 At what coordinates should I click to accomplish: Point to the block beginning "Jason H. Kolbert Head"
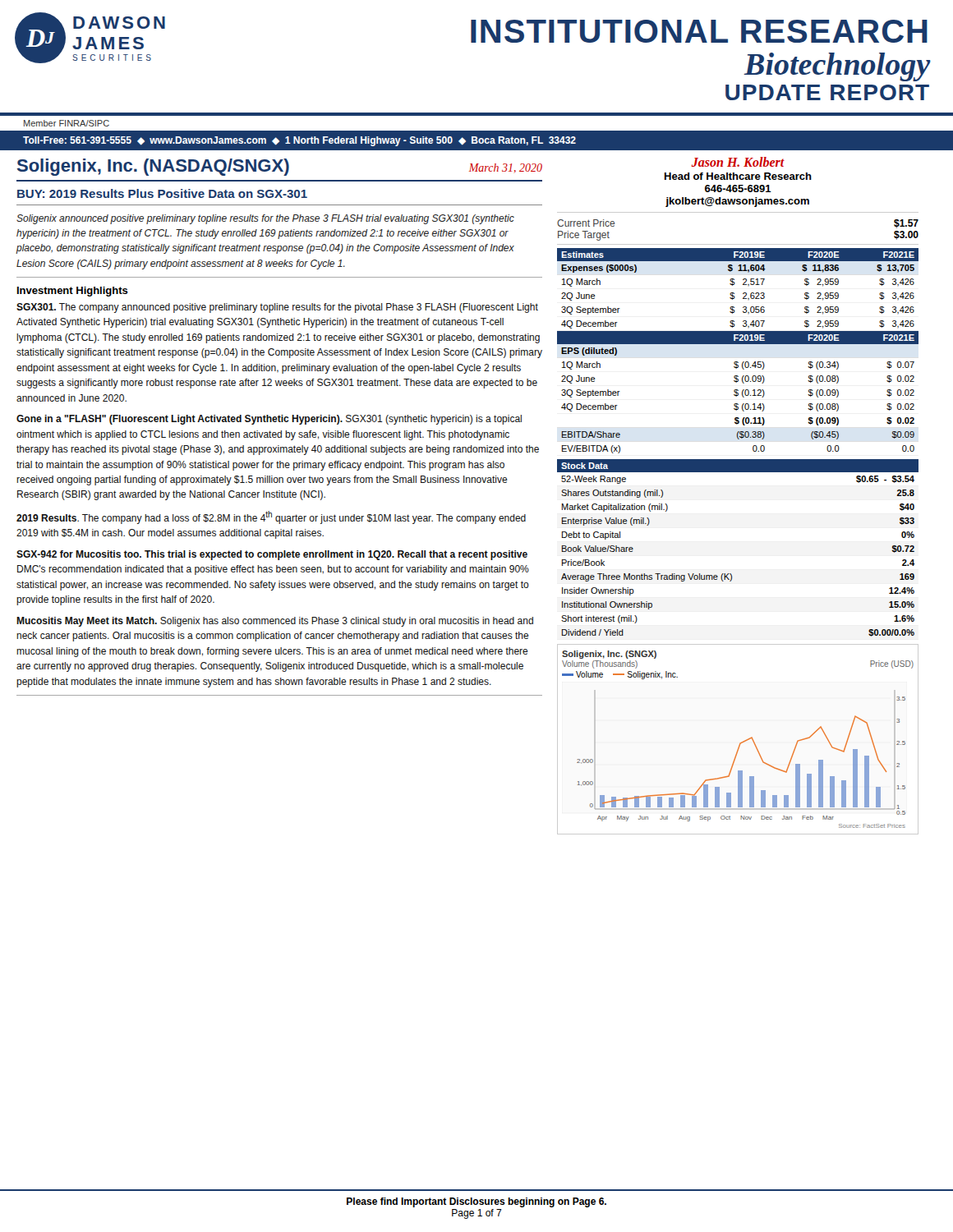(738, 181)
